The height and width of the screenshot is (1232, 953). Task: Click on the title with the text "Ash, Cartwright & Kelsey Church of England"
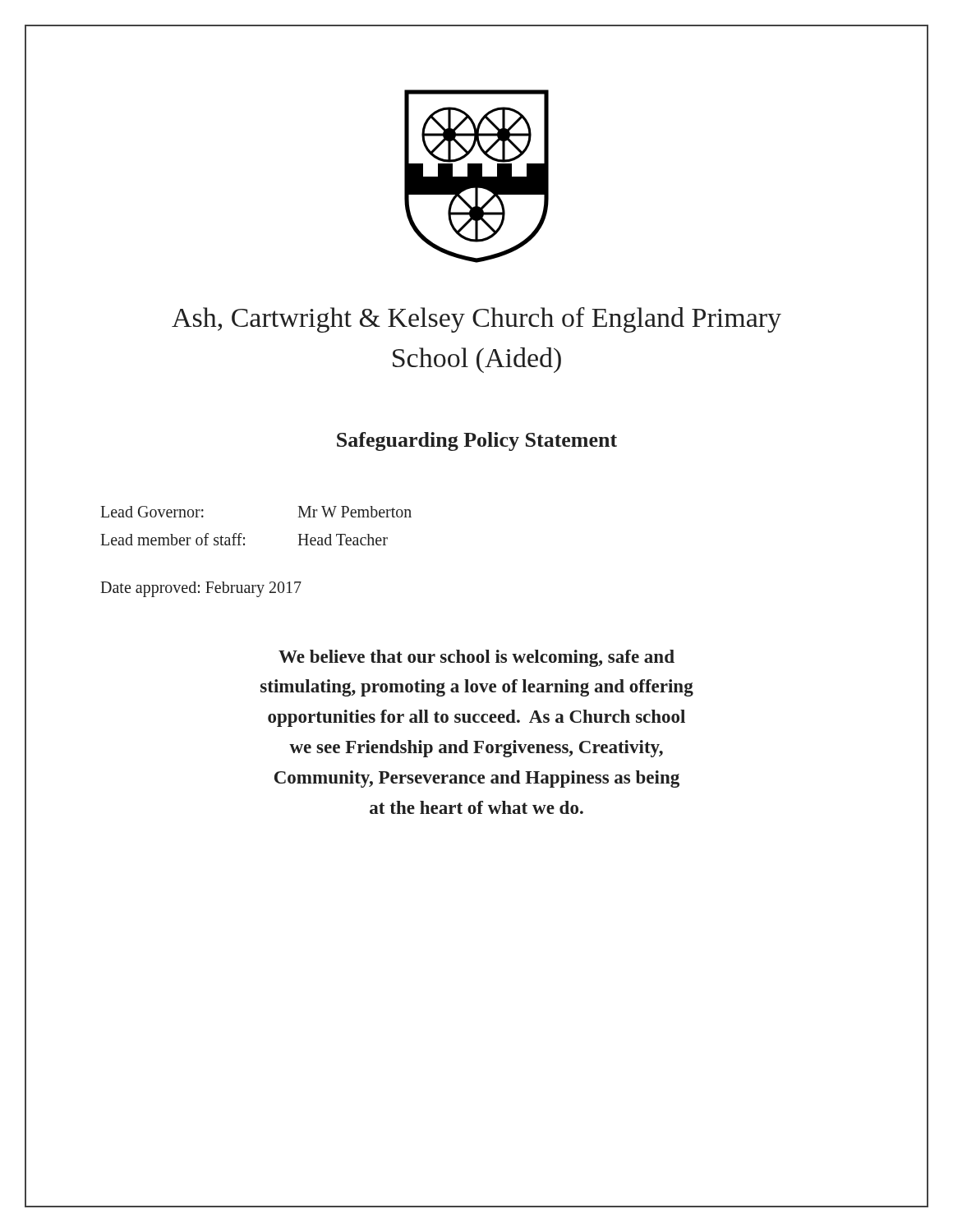pos(476,338)
